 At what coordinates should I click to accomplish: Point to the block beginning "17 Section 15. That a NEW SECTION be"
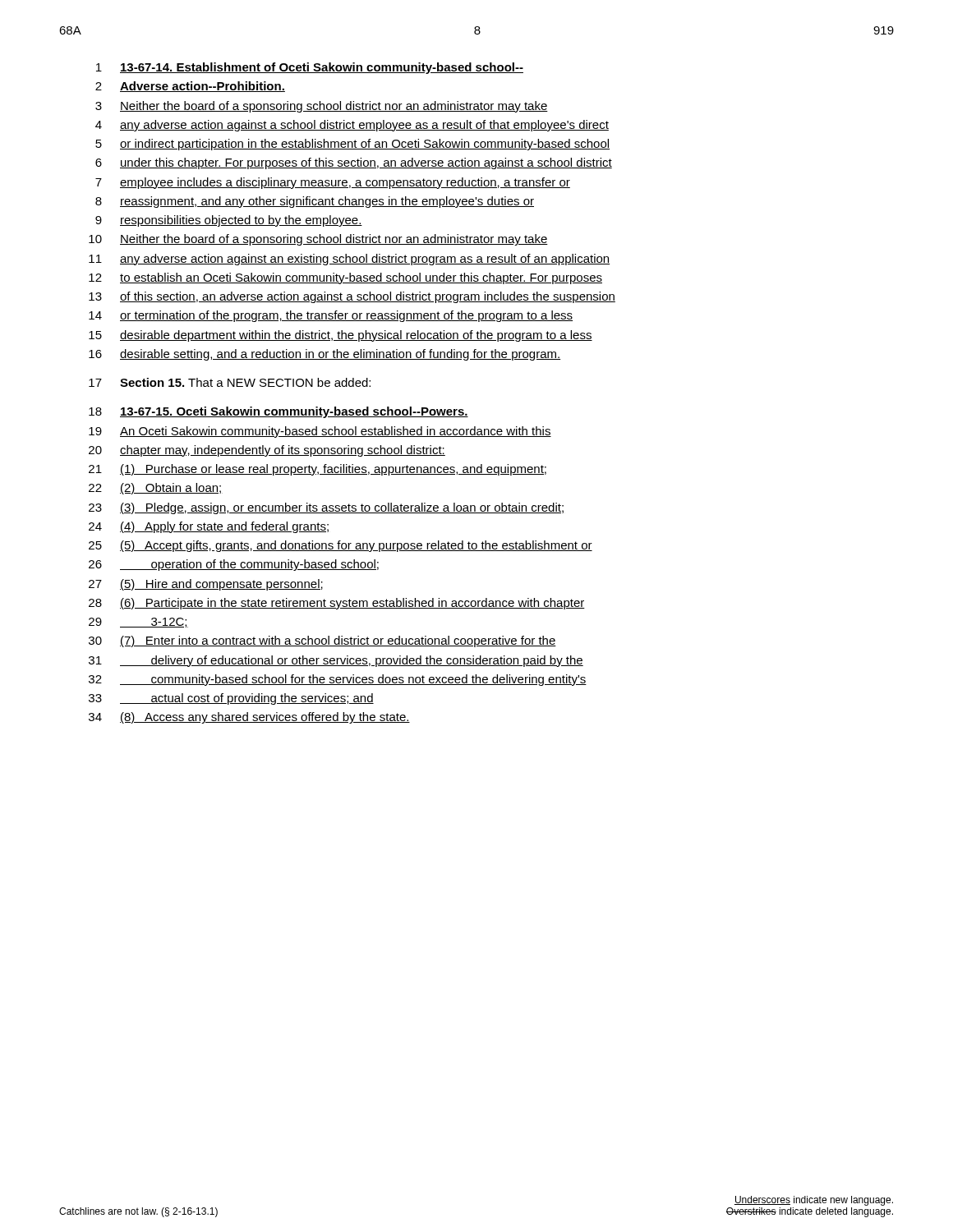point(230,382)
